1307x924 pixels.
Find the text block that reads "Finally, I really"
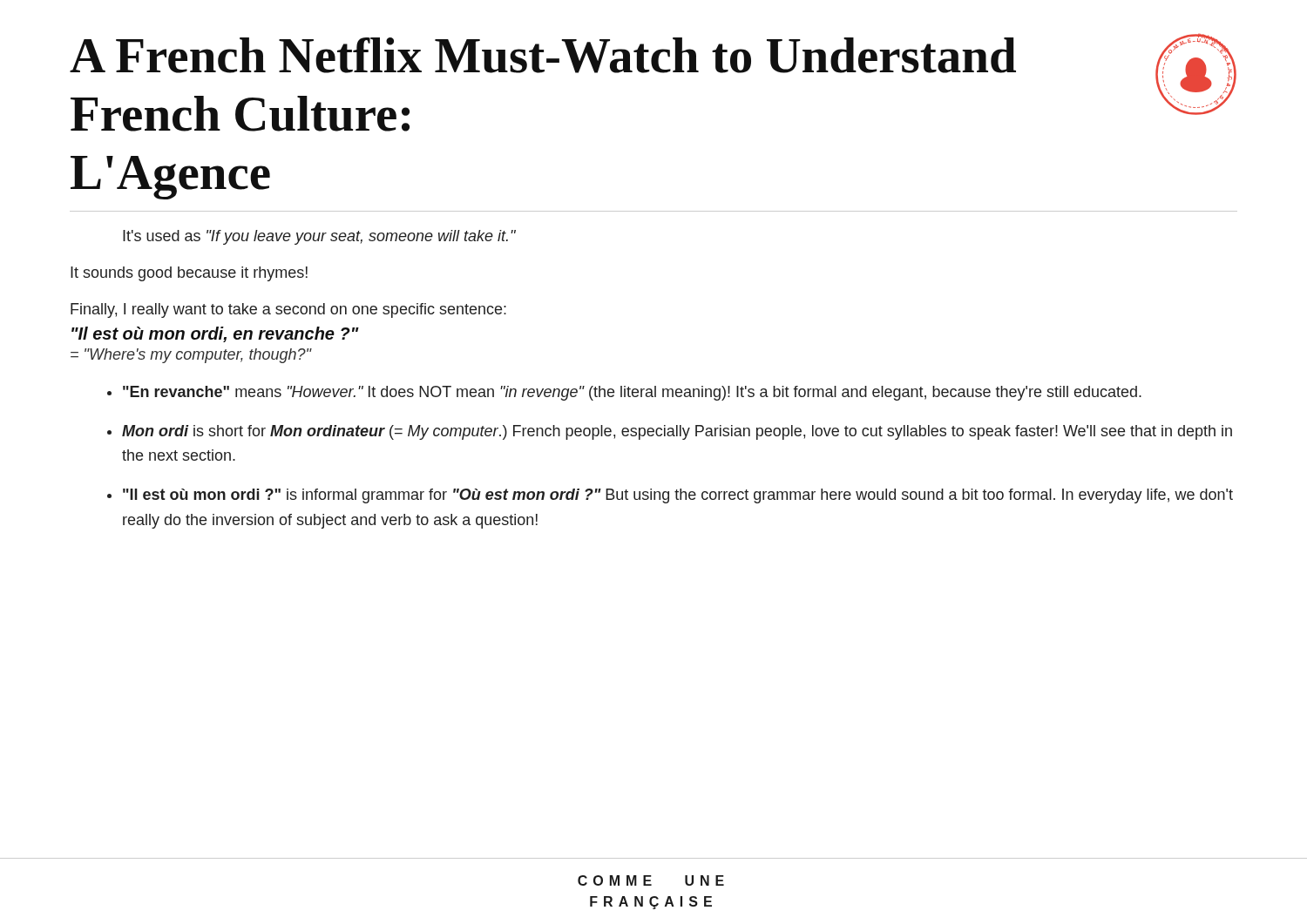[288, 309]
